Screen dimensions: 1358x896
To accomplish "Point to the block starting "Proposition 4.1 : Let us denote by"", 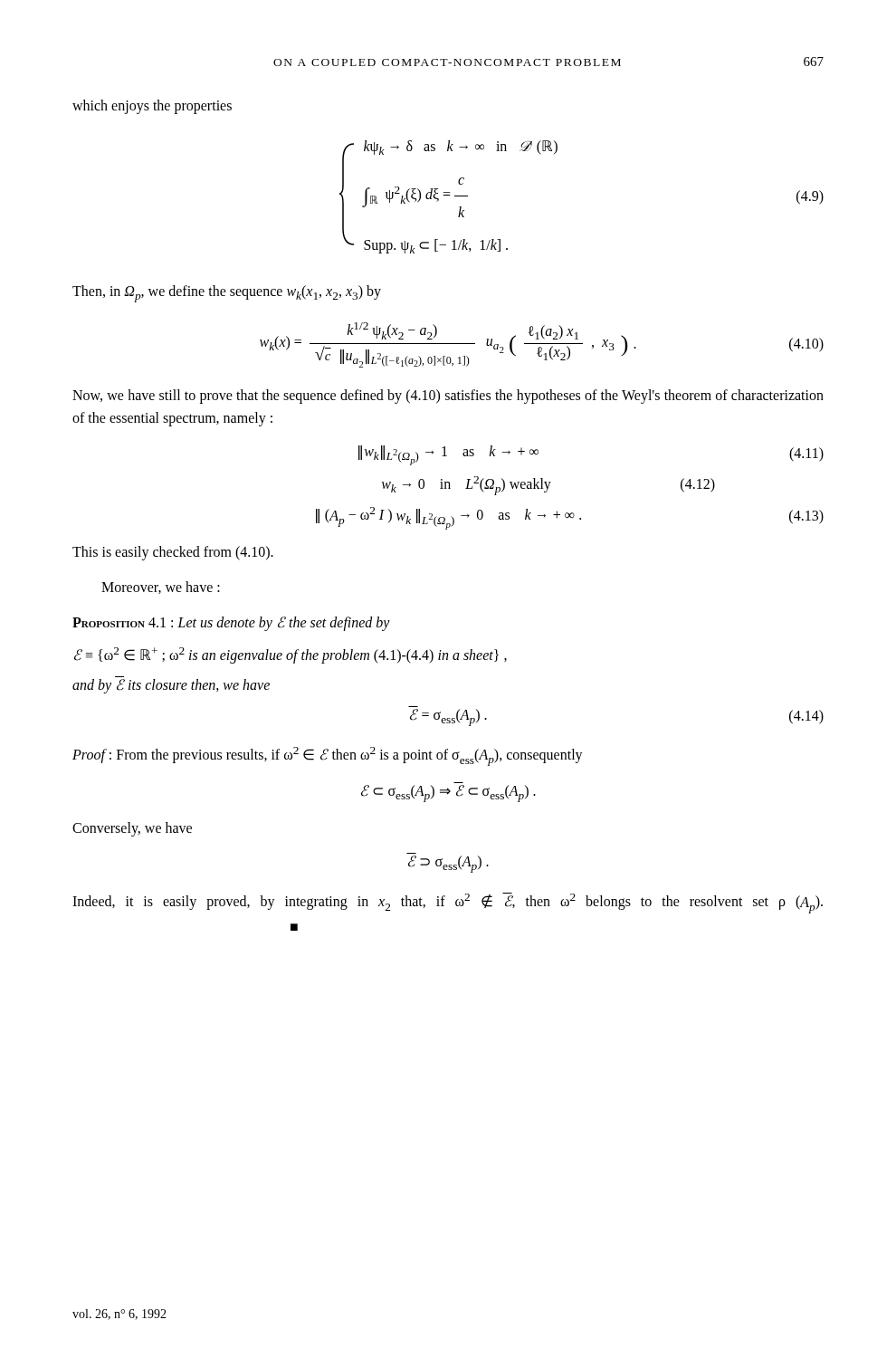I will pos(231,622).
